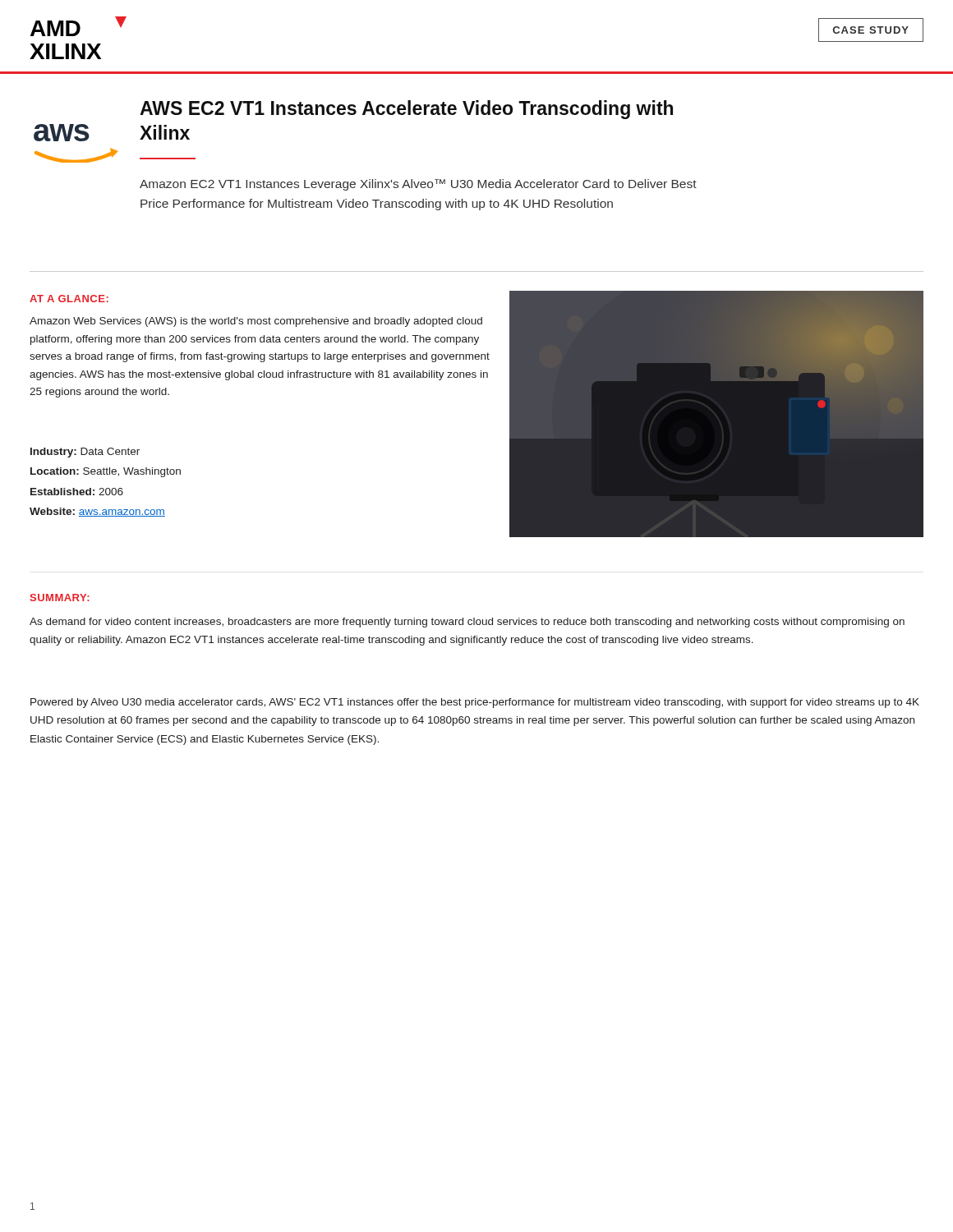Select the region starting "Amazon EC2 VT1 Instances Leverage Xilinx's Alveo™"
Viewport: 953px width, 1232px height.
(418, 194)
